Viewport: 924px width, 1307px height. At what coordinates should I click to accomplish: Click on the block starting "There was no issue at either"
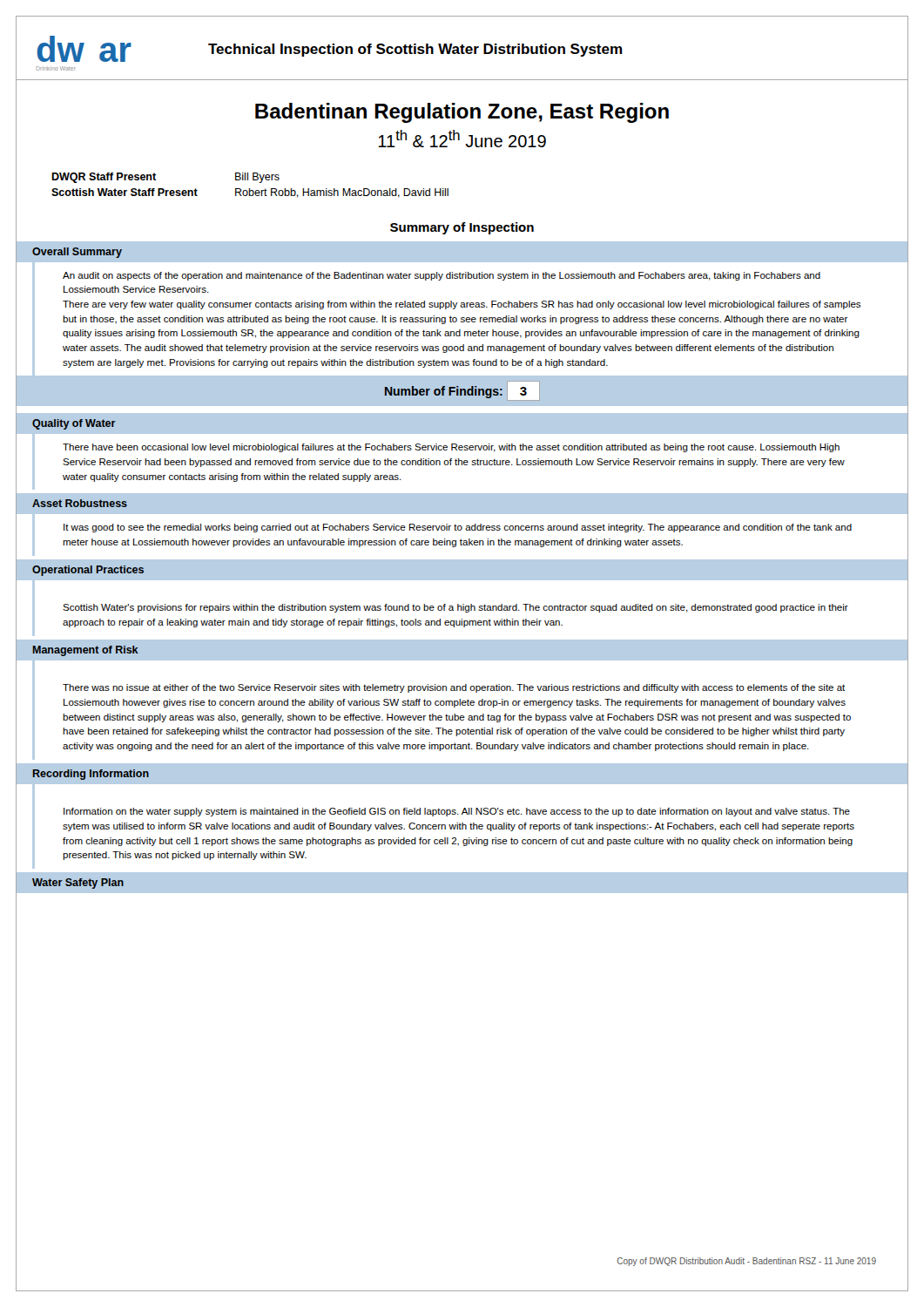coord(457,717)
